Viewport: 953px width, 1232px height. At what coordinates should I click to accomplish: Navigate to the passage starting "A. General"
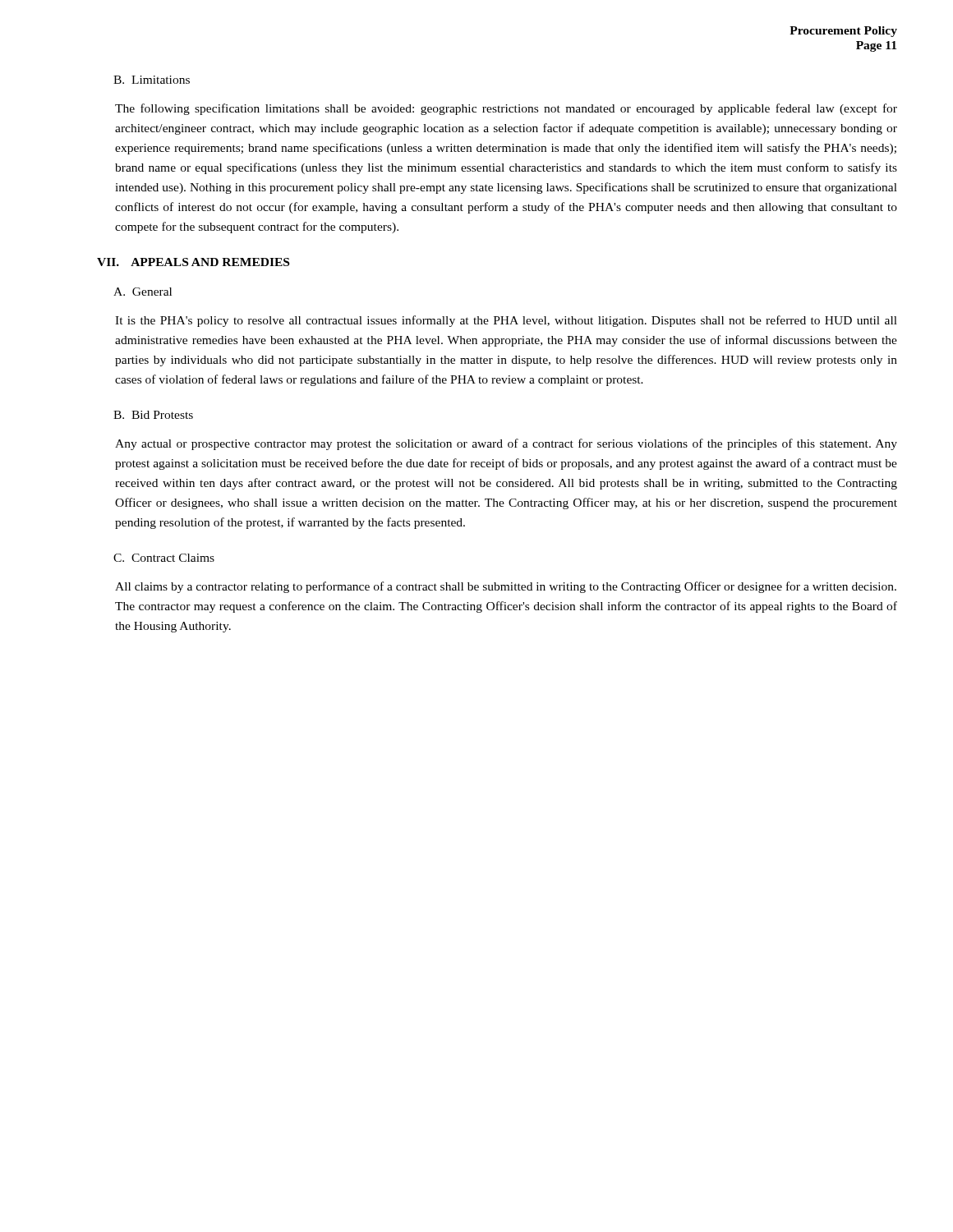point(143,291)
